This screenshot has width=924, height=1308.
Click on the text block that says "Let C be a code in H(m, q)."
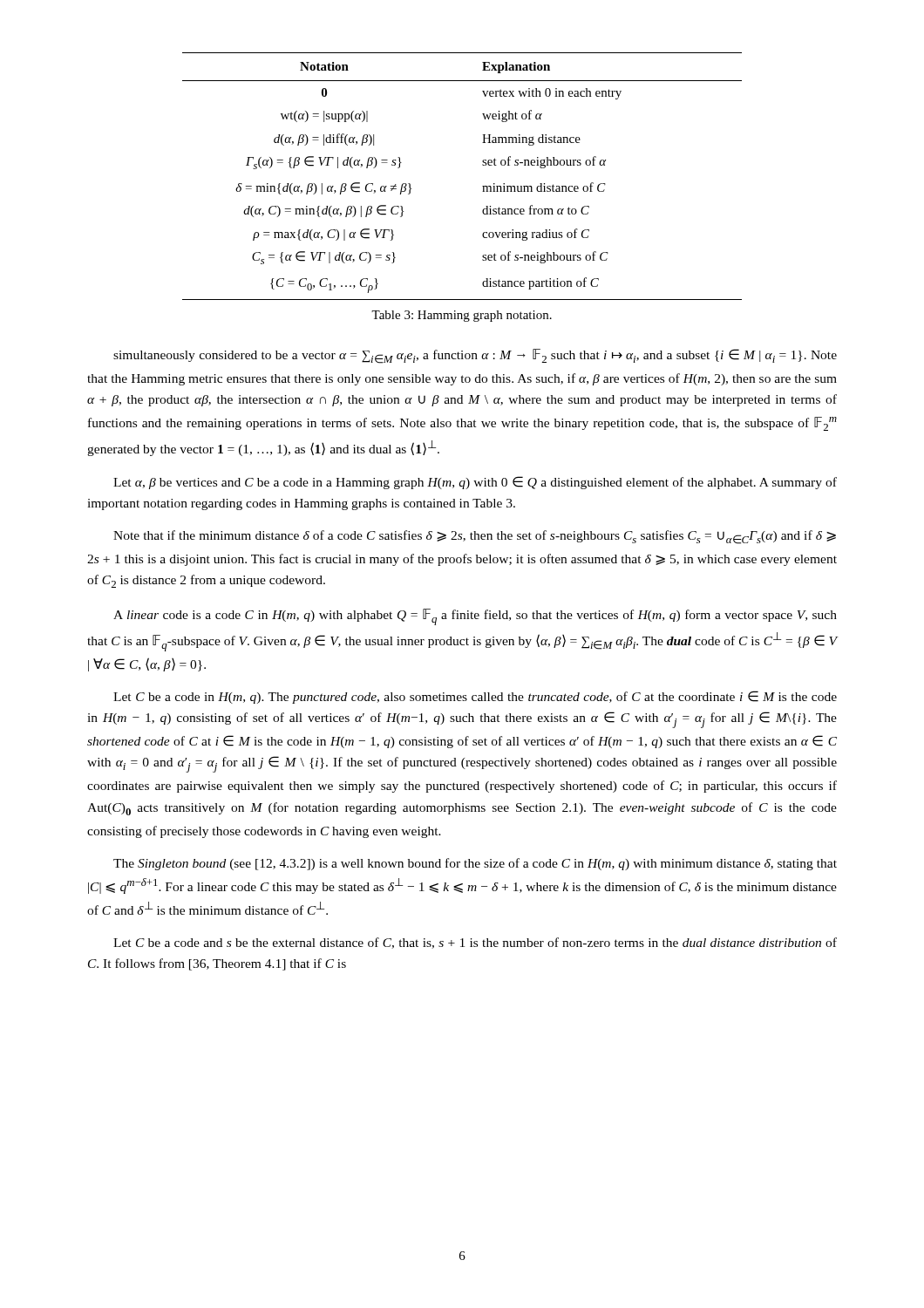point(462,763)
